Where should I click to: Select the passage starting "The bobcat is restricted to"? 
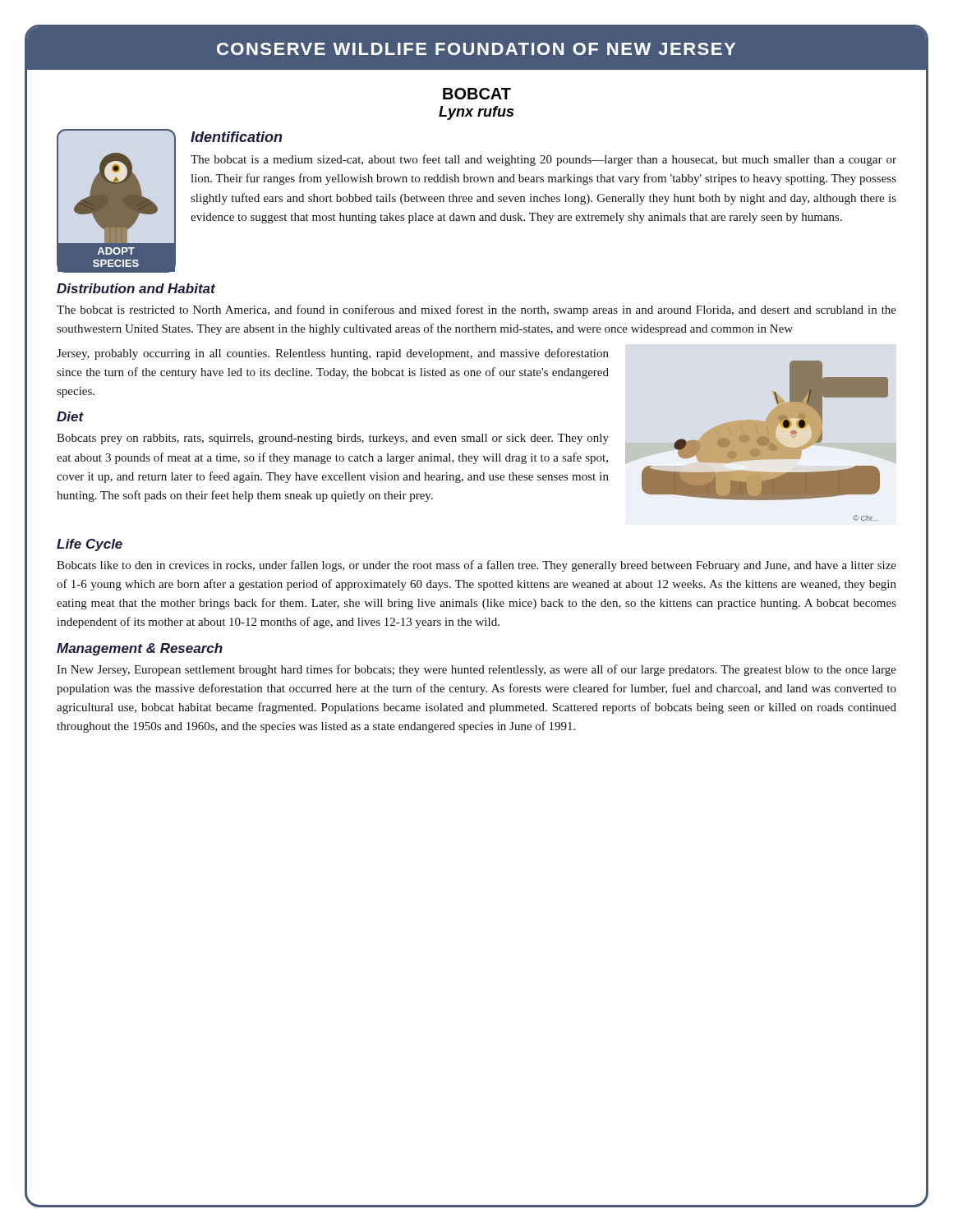(x=476, y=319)
